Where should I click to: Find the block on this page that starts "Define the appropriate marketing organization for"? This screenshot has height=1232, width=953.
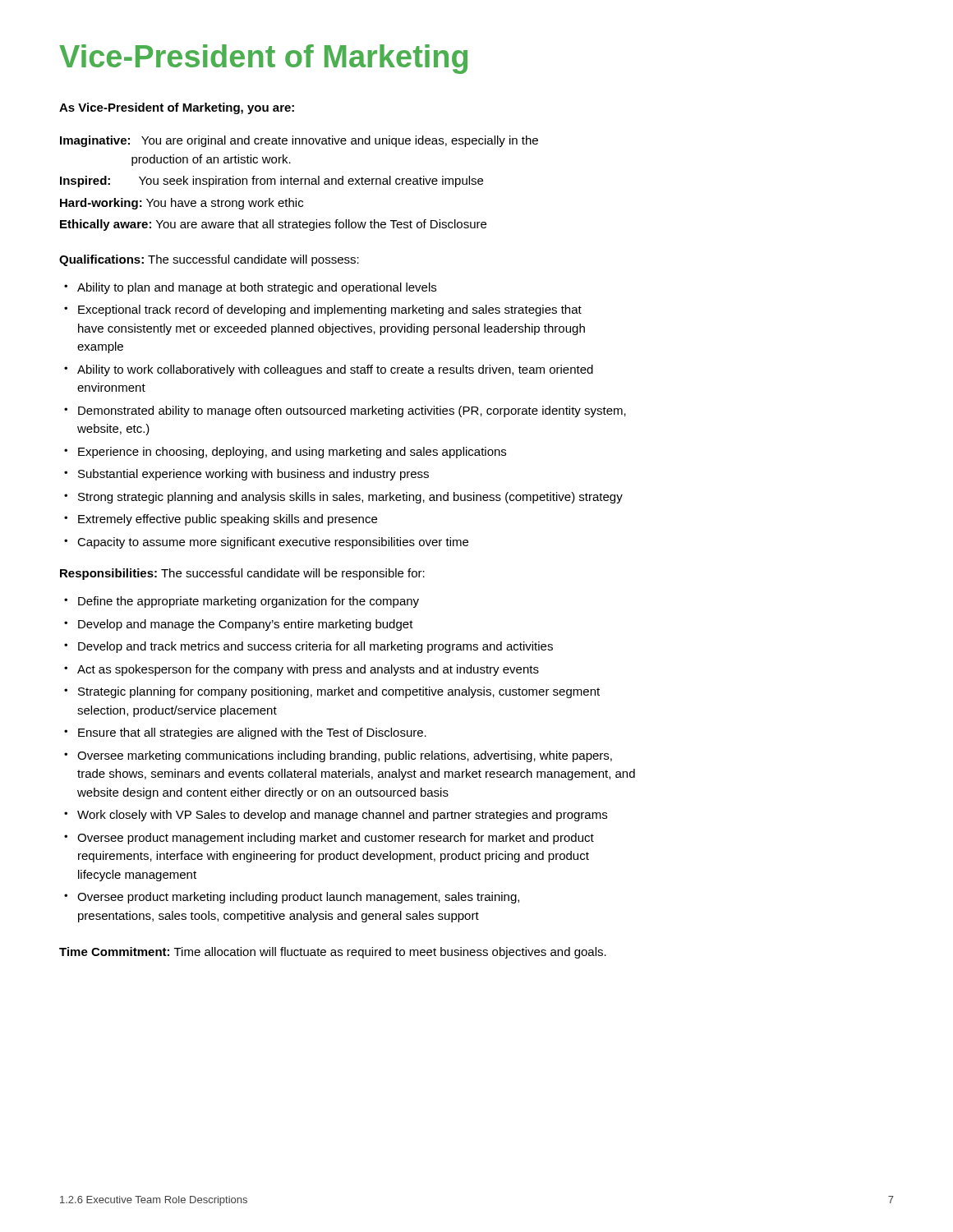coord(248,601)
